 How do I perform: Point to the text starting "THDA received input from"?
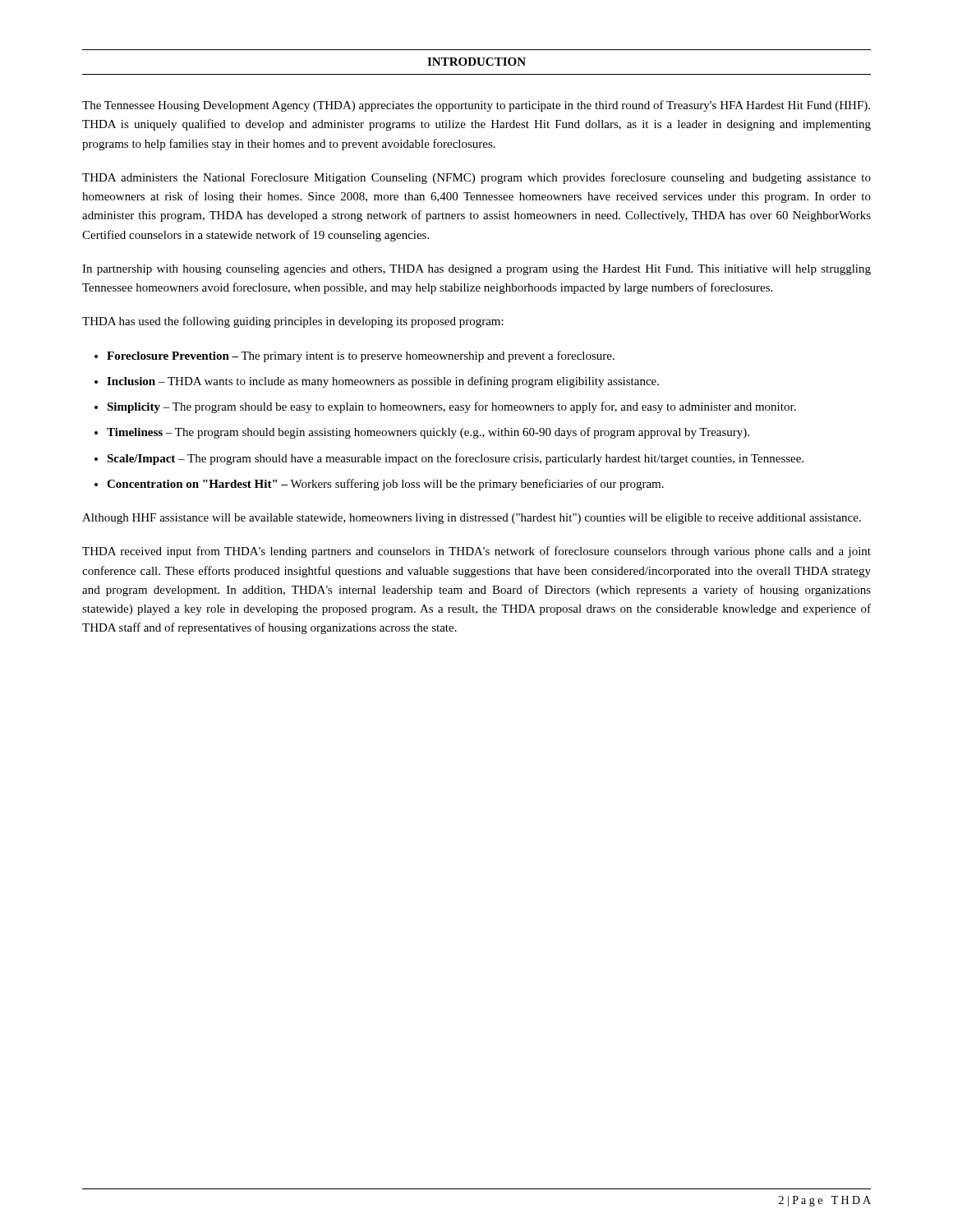(x=476, y=590)
